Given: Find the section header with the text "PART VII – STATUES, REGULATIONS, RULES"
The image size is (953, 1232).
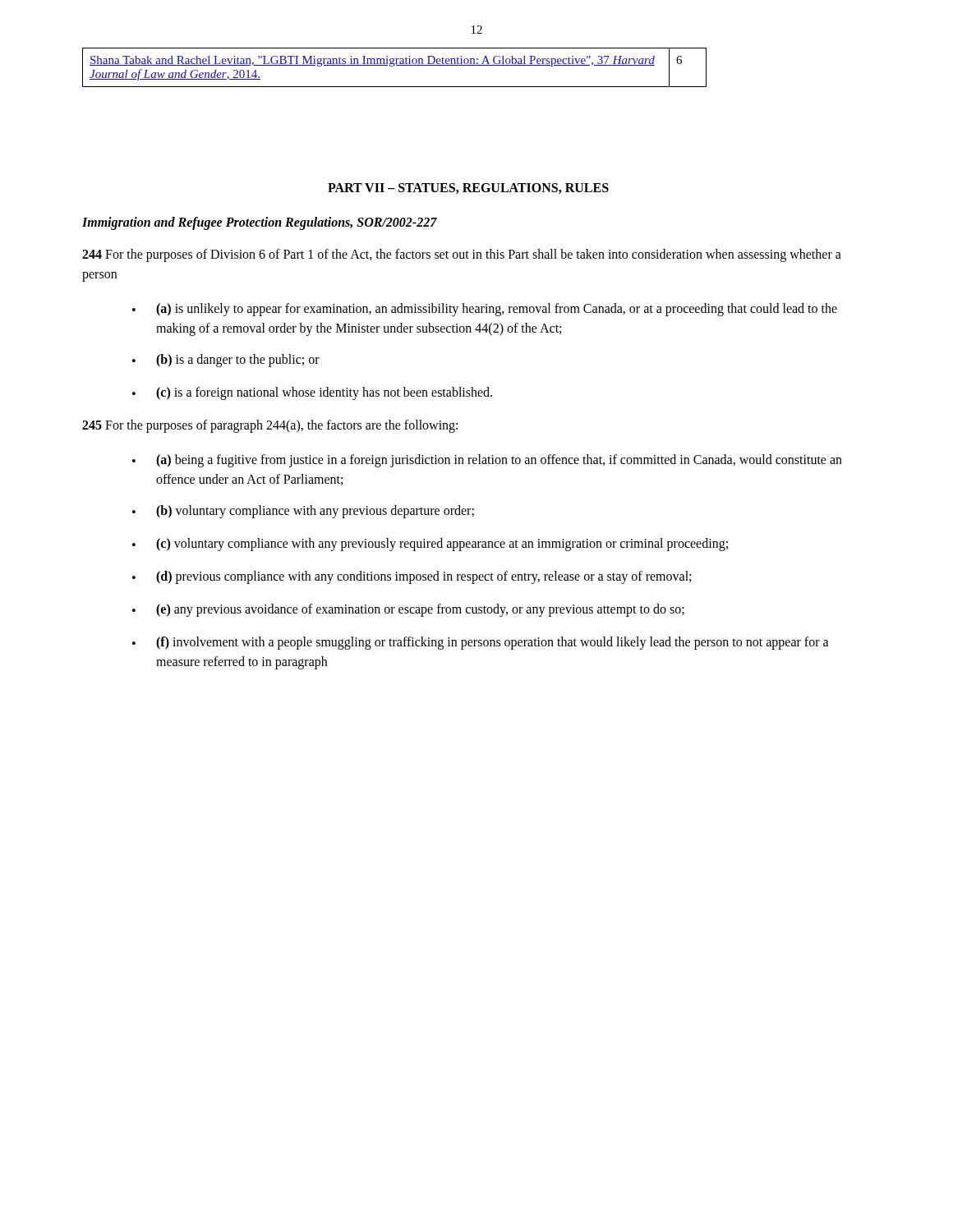Looking at the screenshot, I should click(x=468, y=188).
